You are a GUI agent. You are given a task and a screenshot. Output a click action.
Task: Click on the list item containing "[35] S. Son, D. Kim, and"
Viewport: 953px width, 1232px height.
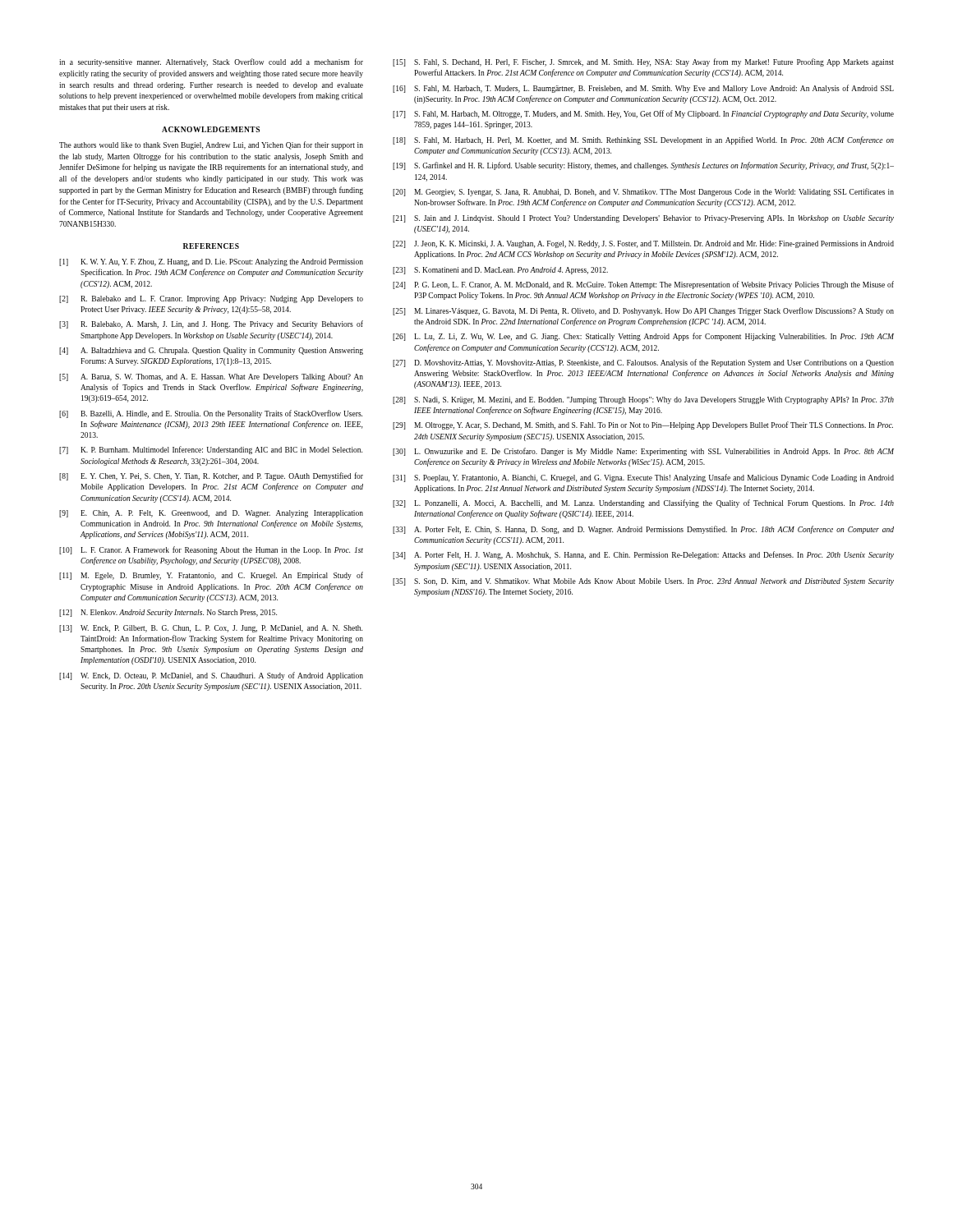pyautogui.click(x=643, y=587)
